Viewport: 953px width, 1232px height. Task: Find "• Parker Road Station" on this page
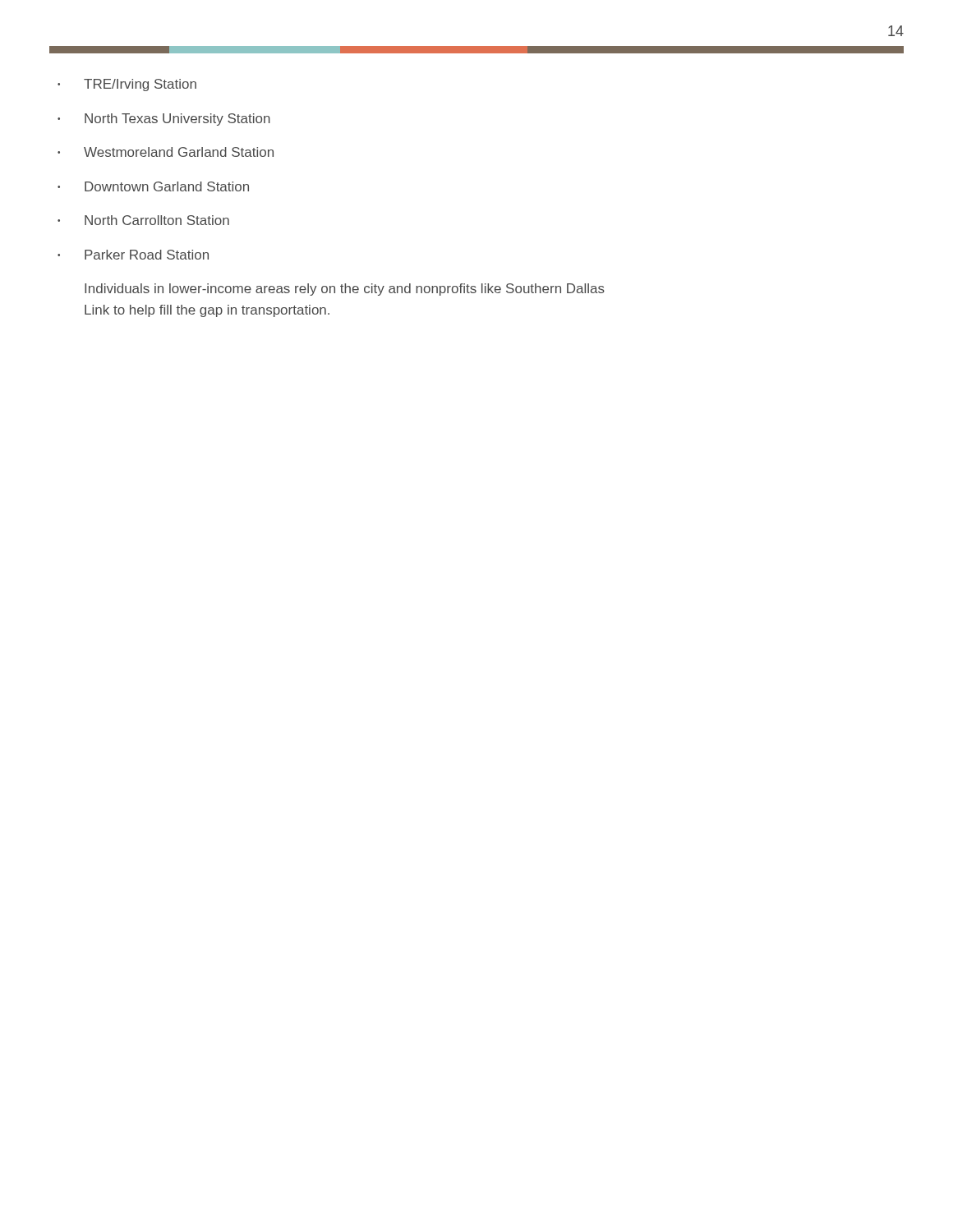click(x=133, y=255)
